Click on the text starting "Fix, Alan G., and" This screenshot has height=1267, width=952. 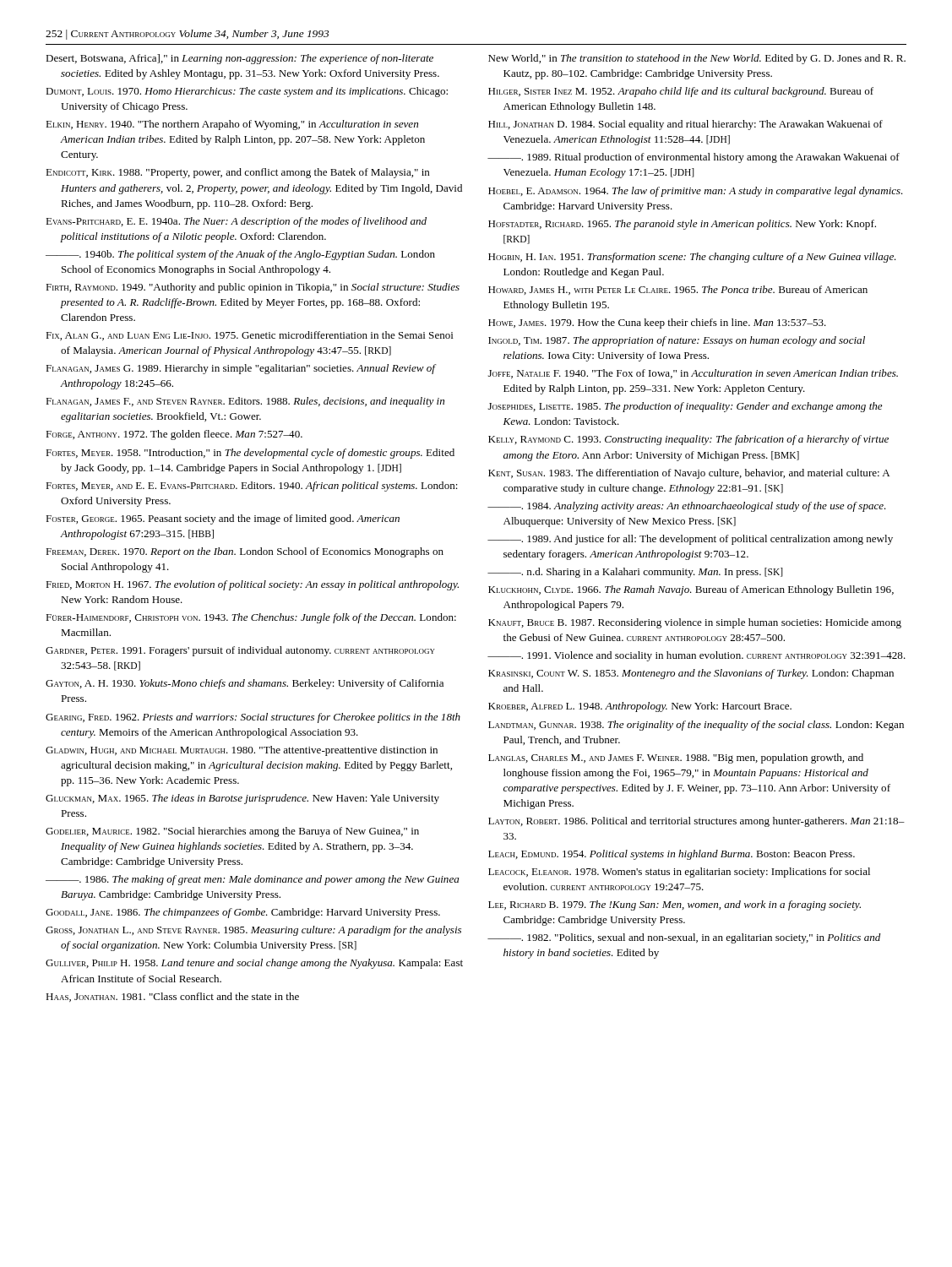[250, 343]
